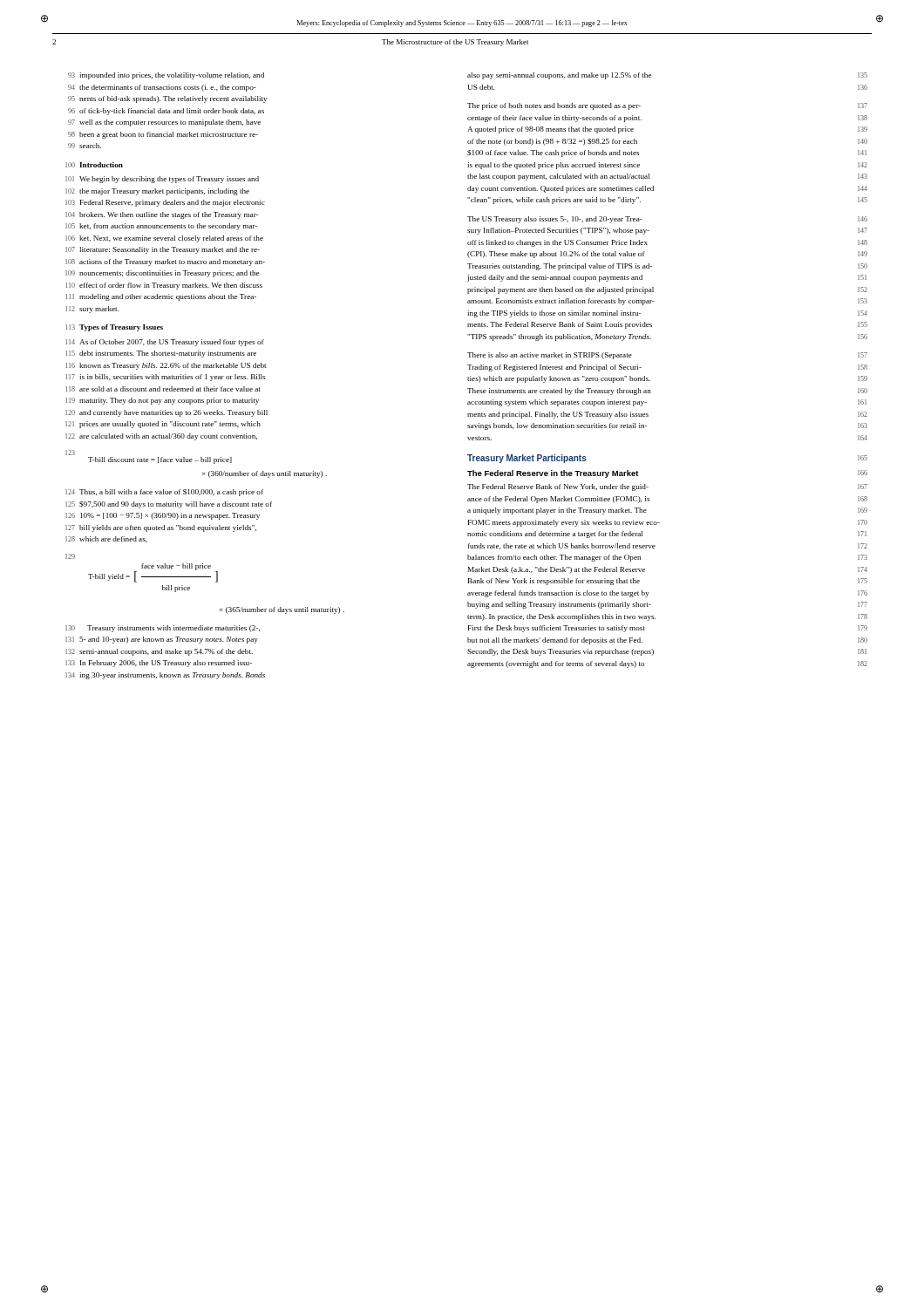The width and height of the screenshot is (924, 1308).
Task: Navigate to the element starting "also pay semi-annual coupons, and make up"
Action: click(557, 75)
